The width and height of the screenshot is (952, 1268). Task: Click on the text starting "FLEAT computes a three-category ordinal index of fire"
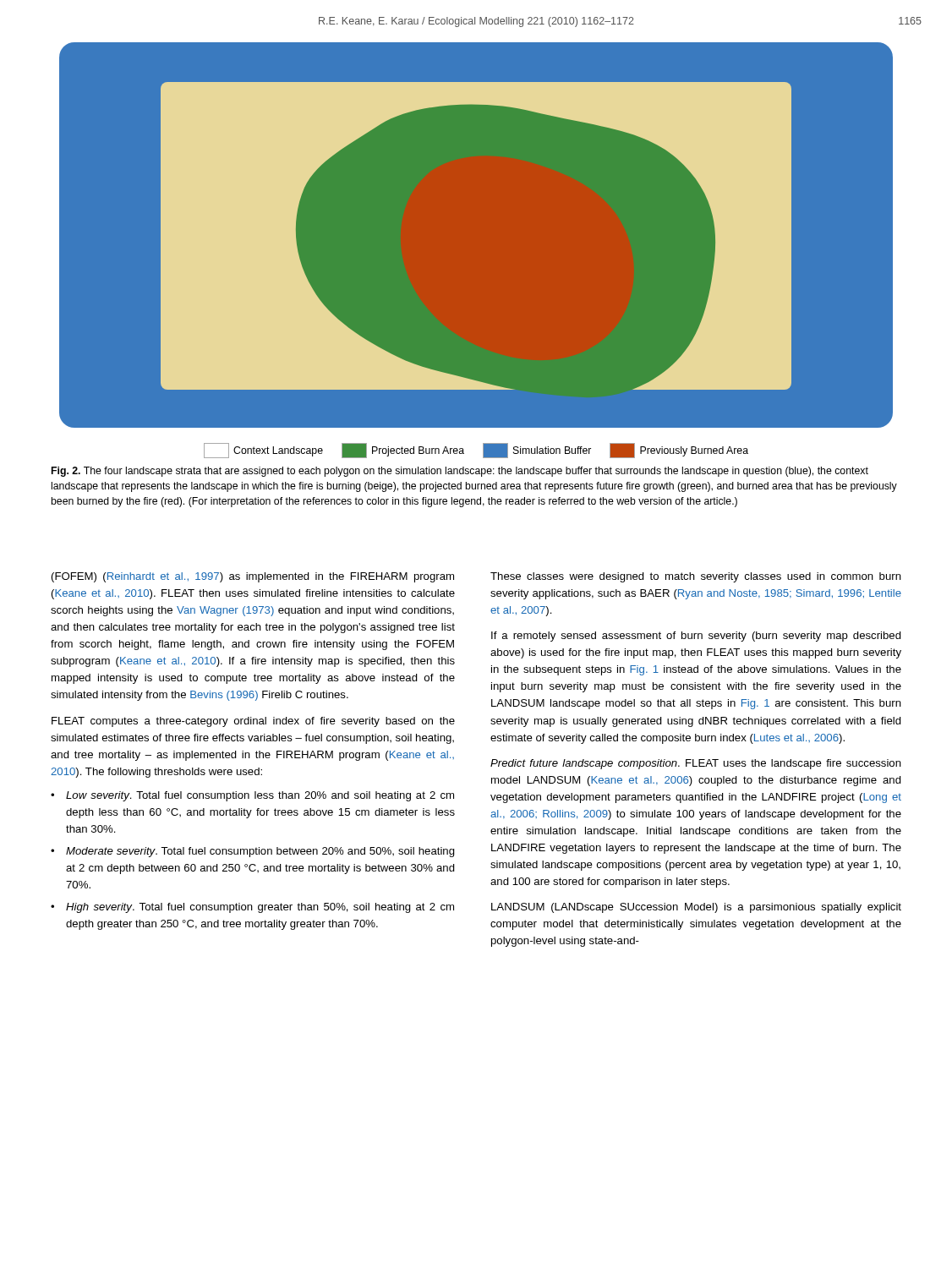tap(253, 746)
